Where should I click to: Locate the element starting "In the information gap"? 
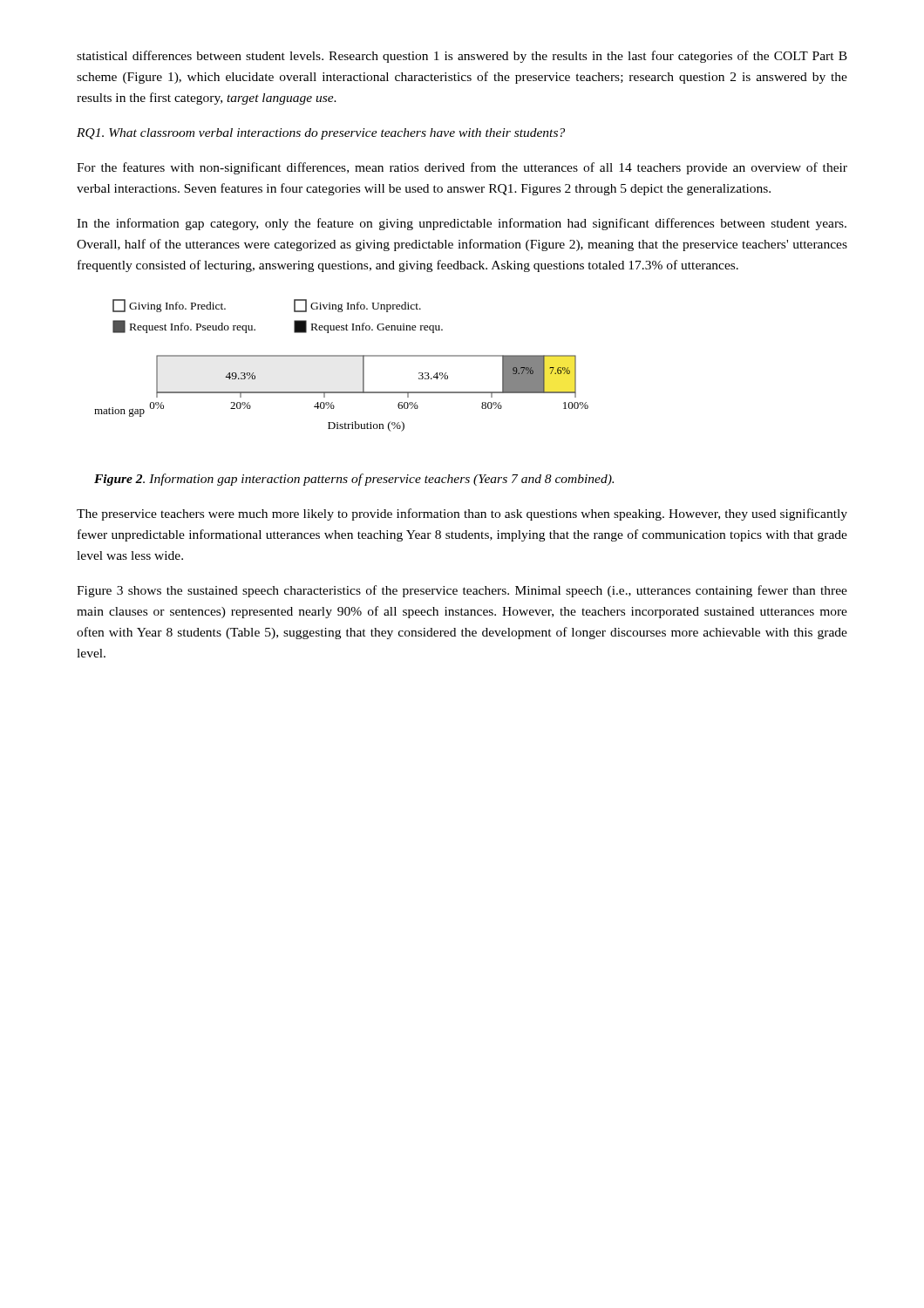462,244
